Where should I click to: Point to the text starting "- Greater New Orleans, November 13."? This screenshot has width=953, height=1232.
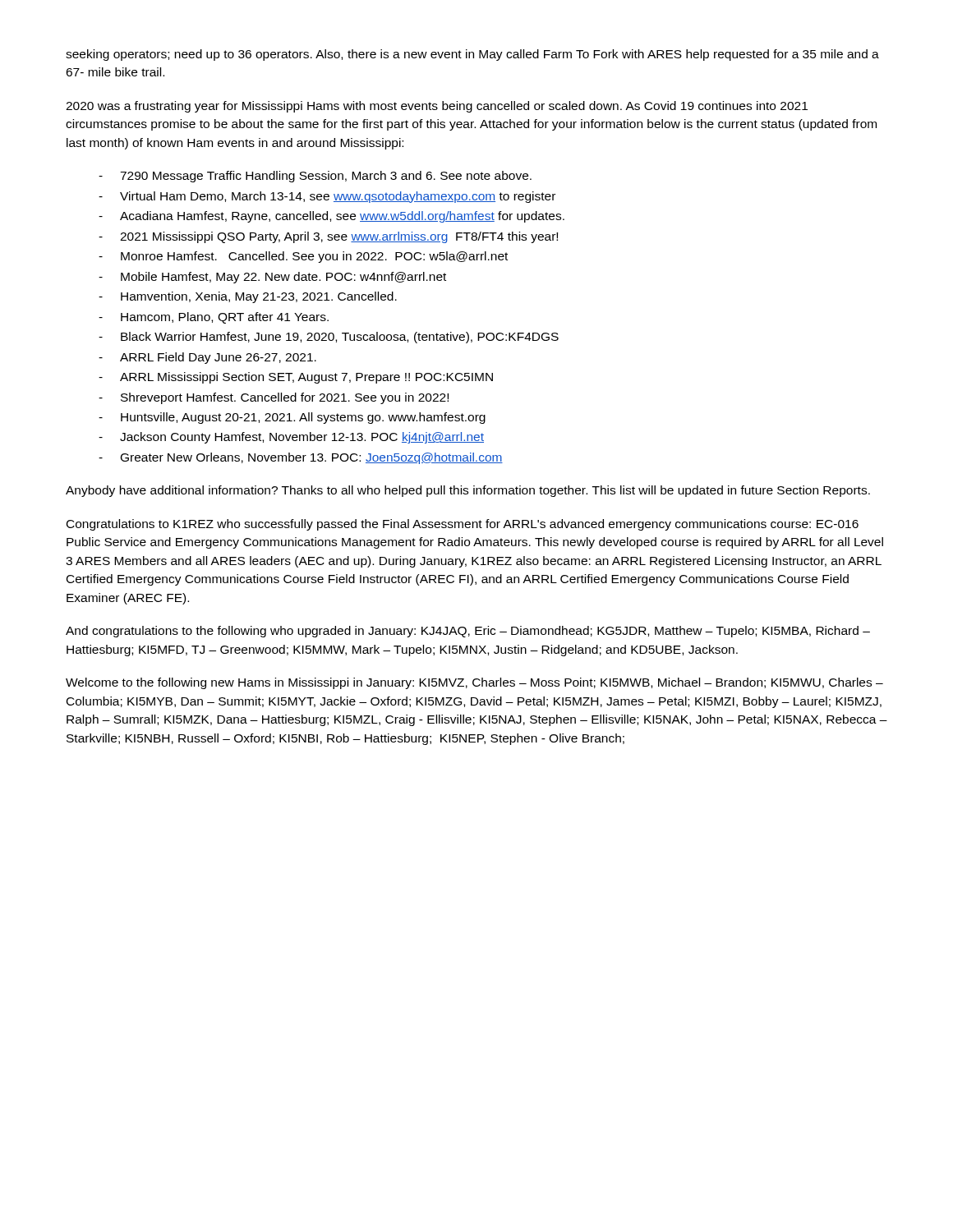[x=300, y=458]
